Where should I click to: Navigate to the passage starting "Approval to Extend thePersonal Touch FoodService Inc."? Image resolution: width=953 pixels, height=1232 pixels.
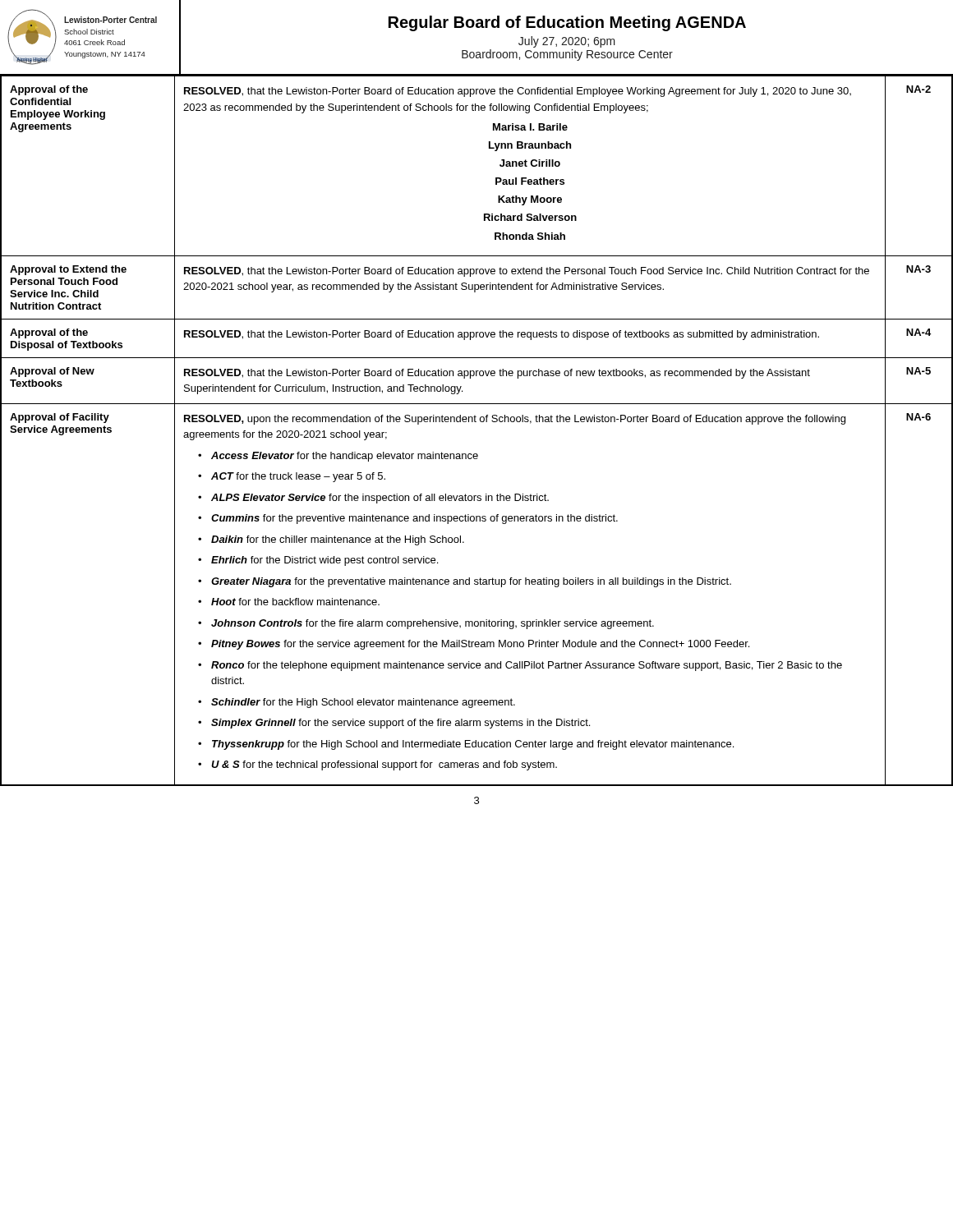68,287
